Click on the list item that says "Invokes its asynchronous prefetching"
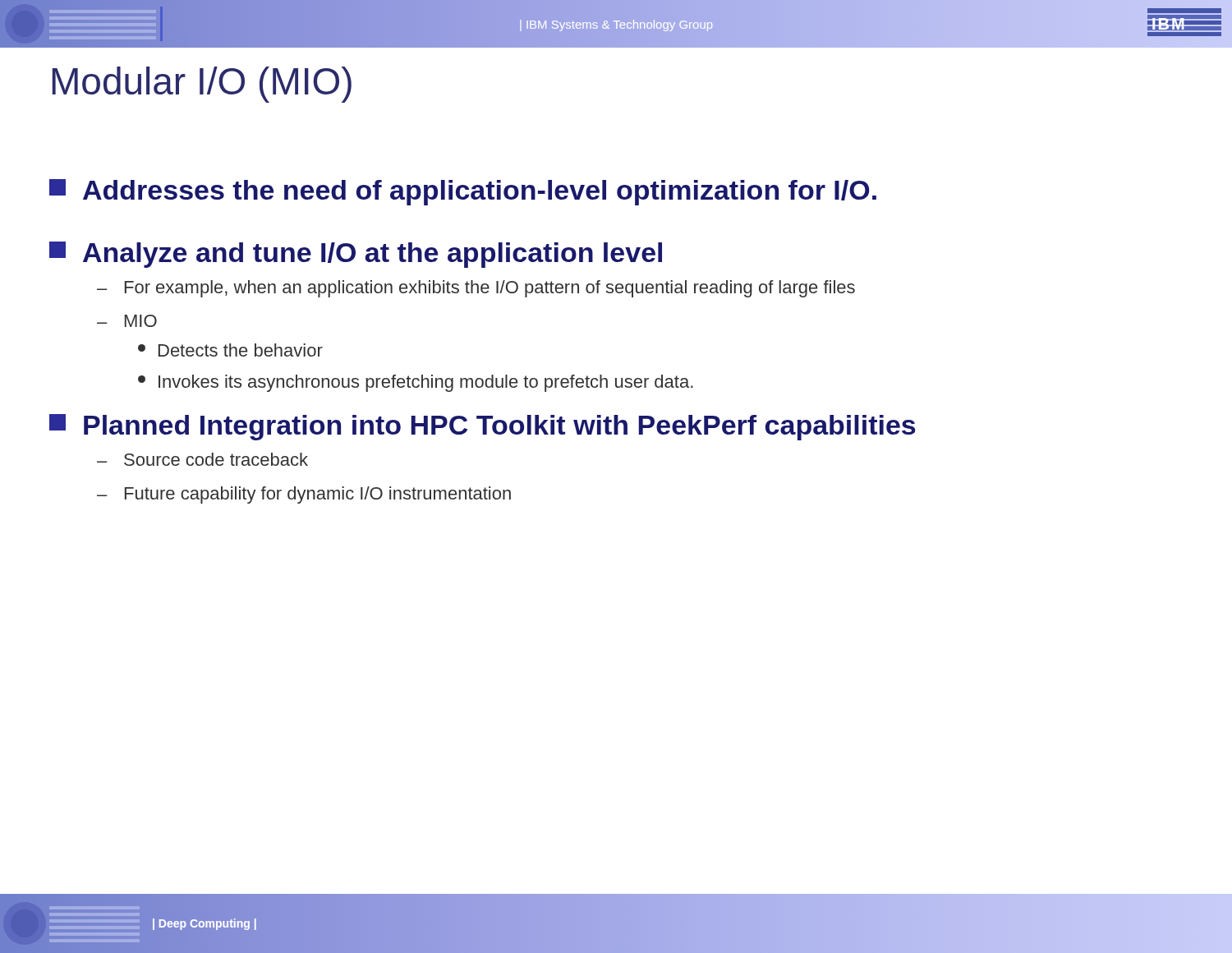The width and height of the screenshot is (1232, 953). point(416,382)
